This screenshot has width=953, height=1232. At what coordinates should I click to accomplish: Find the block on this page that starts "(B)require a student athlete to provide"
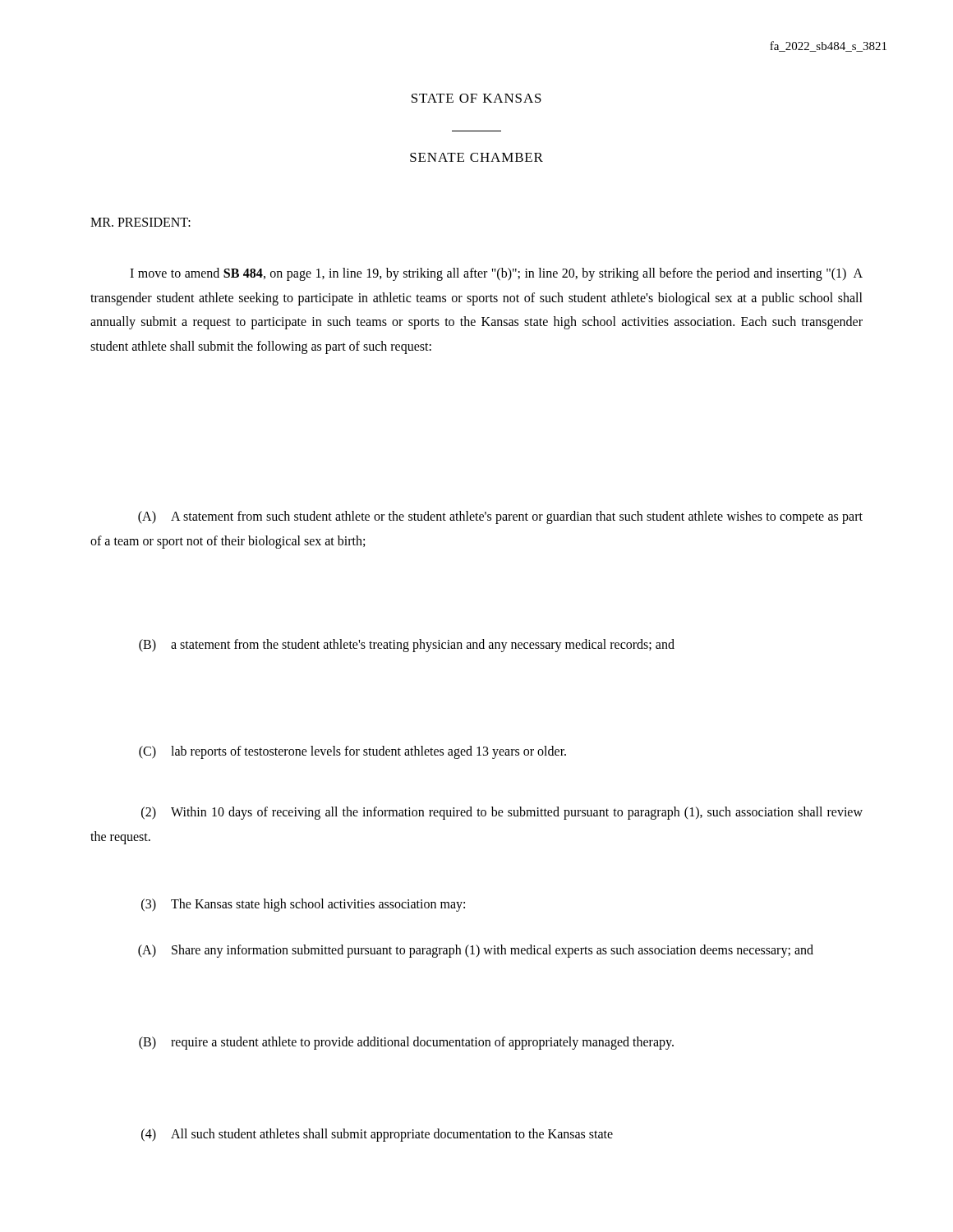[x=476, y=1042]
